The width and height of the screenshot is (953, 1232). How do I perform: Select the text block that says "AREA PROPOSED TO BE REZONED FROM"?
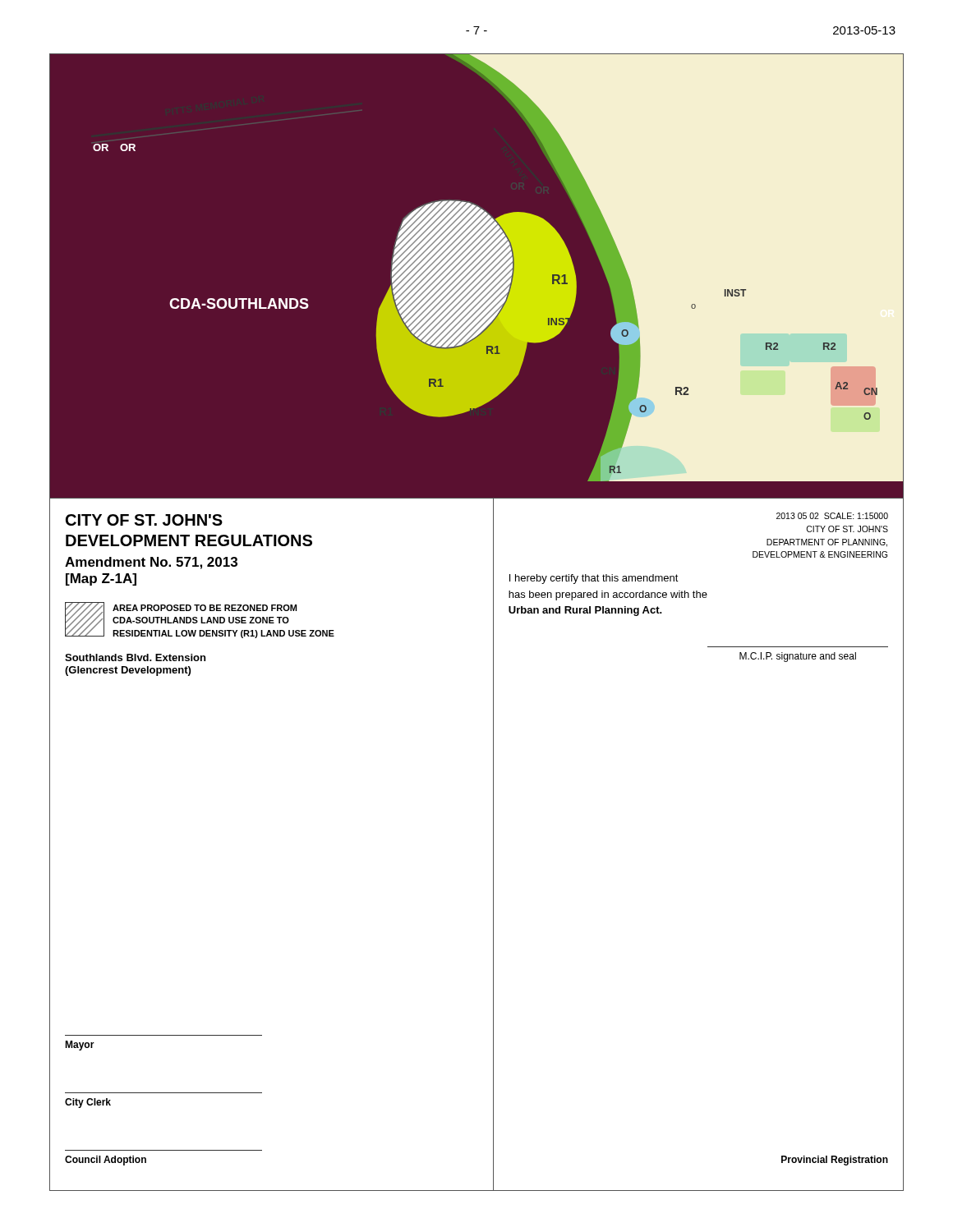(x=223, y=620)
